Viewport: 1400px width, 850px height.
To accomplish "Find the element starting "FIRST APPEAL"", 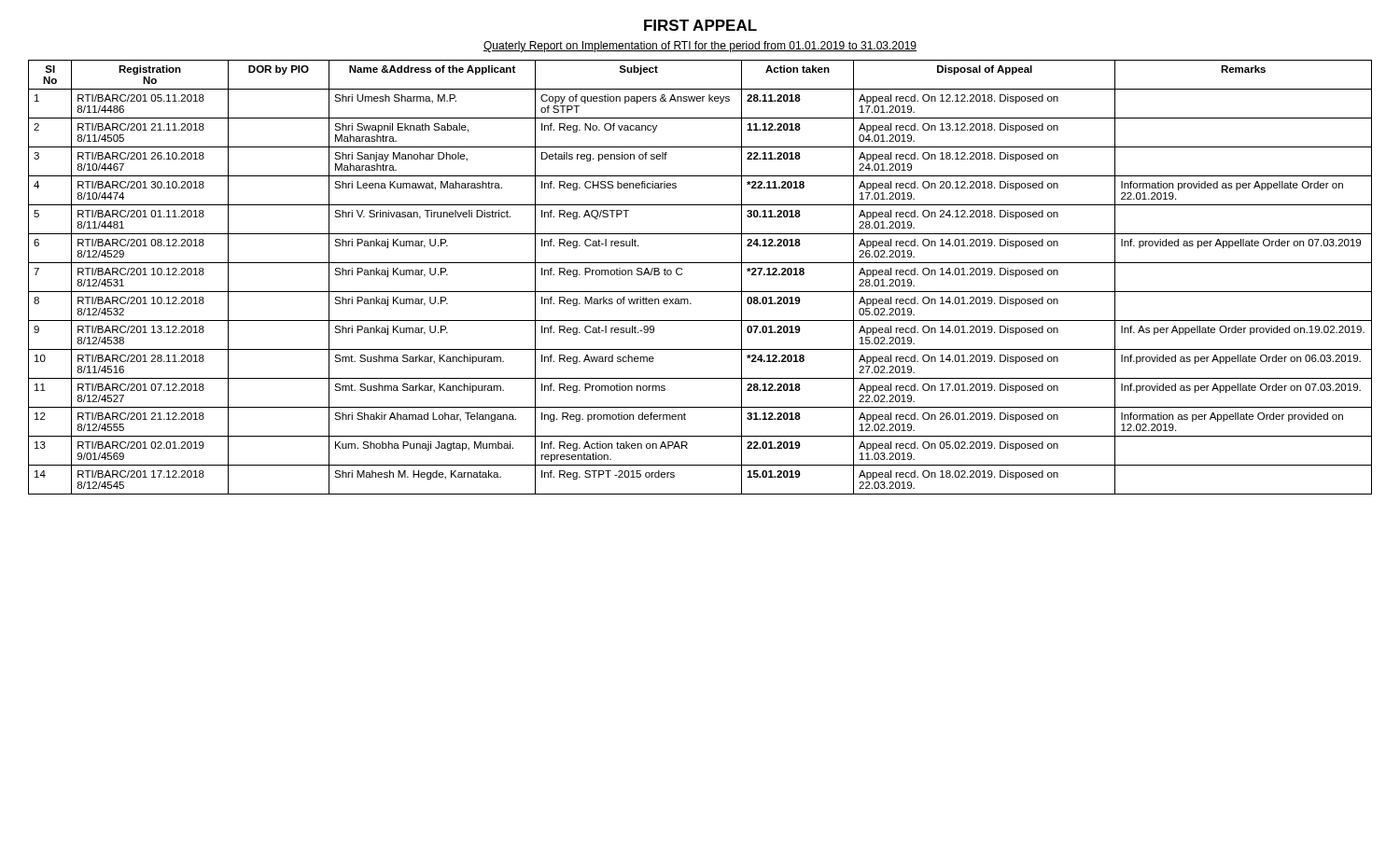I will point(700,26).
